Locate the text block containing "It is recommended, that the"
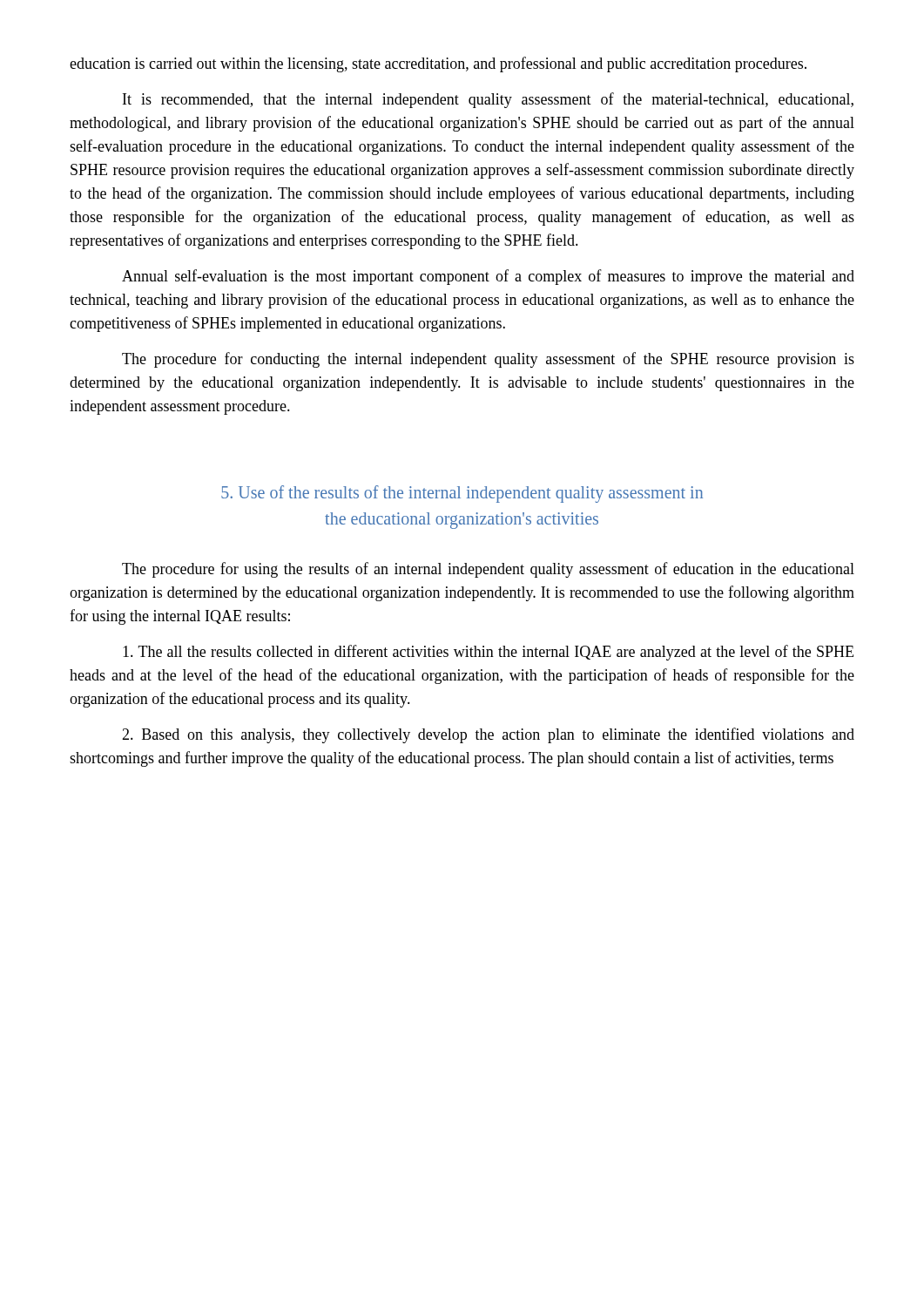 point(462,170)
